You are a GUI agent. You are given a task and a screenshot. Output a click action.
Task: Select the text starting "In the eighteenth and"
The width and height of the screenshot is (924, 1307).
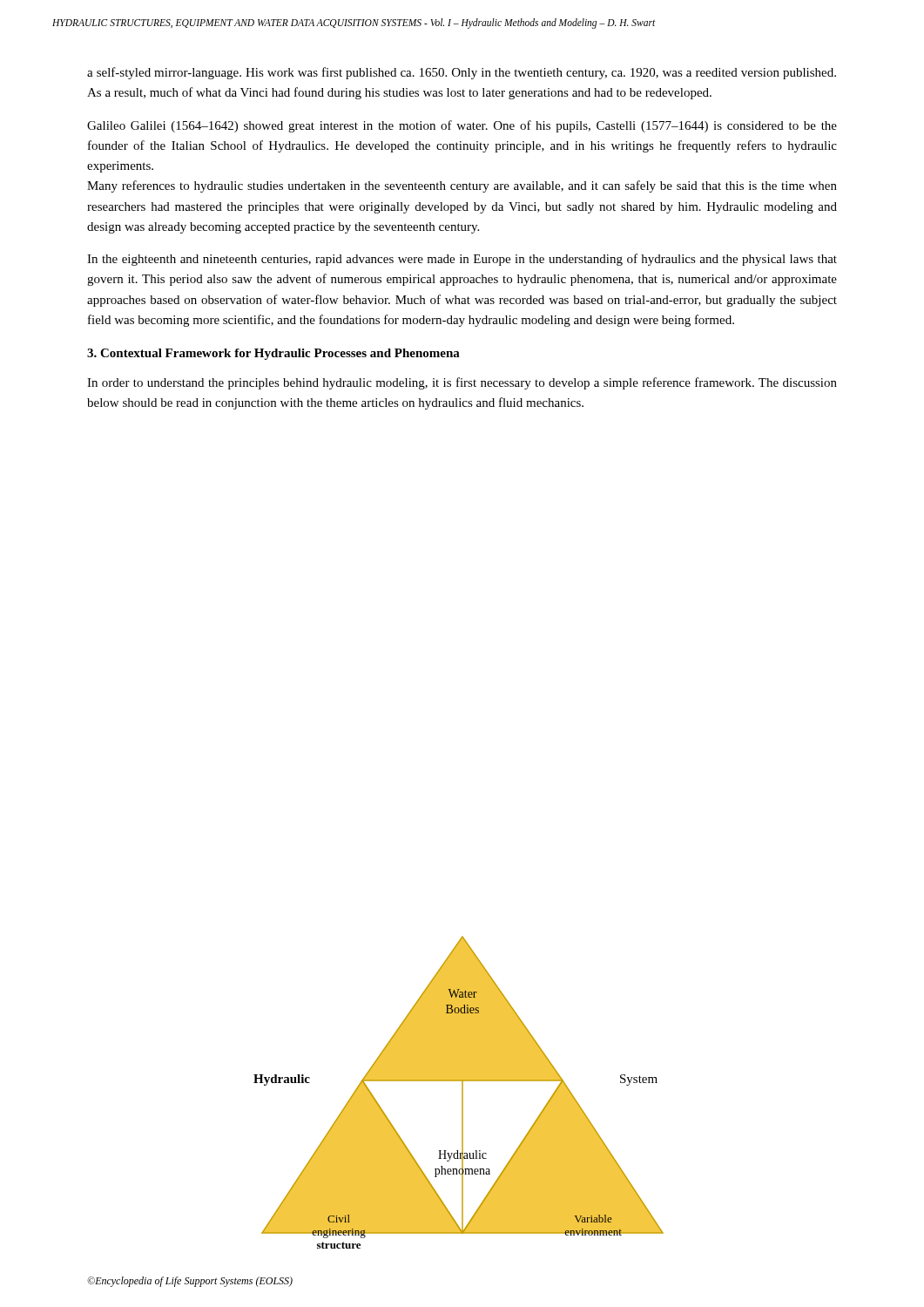tap(462, 289)
